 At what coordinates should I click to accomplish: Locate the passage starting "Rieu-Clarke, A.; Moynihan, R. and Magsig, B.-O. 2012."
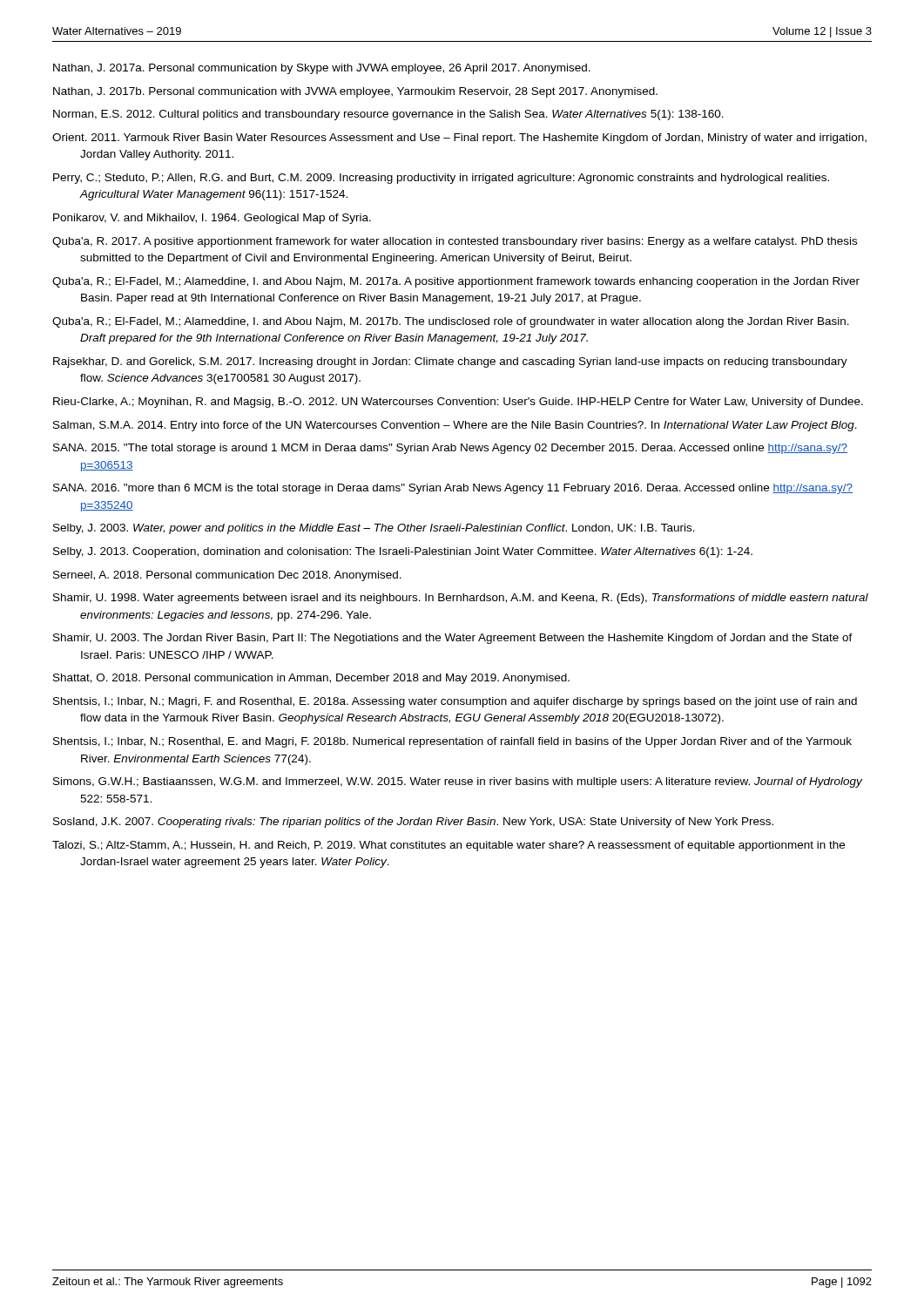pyautogui.click(x=458, y=401)
